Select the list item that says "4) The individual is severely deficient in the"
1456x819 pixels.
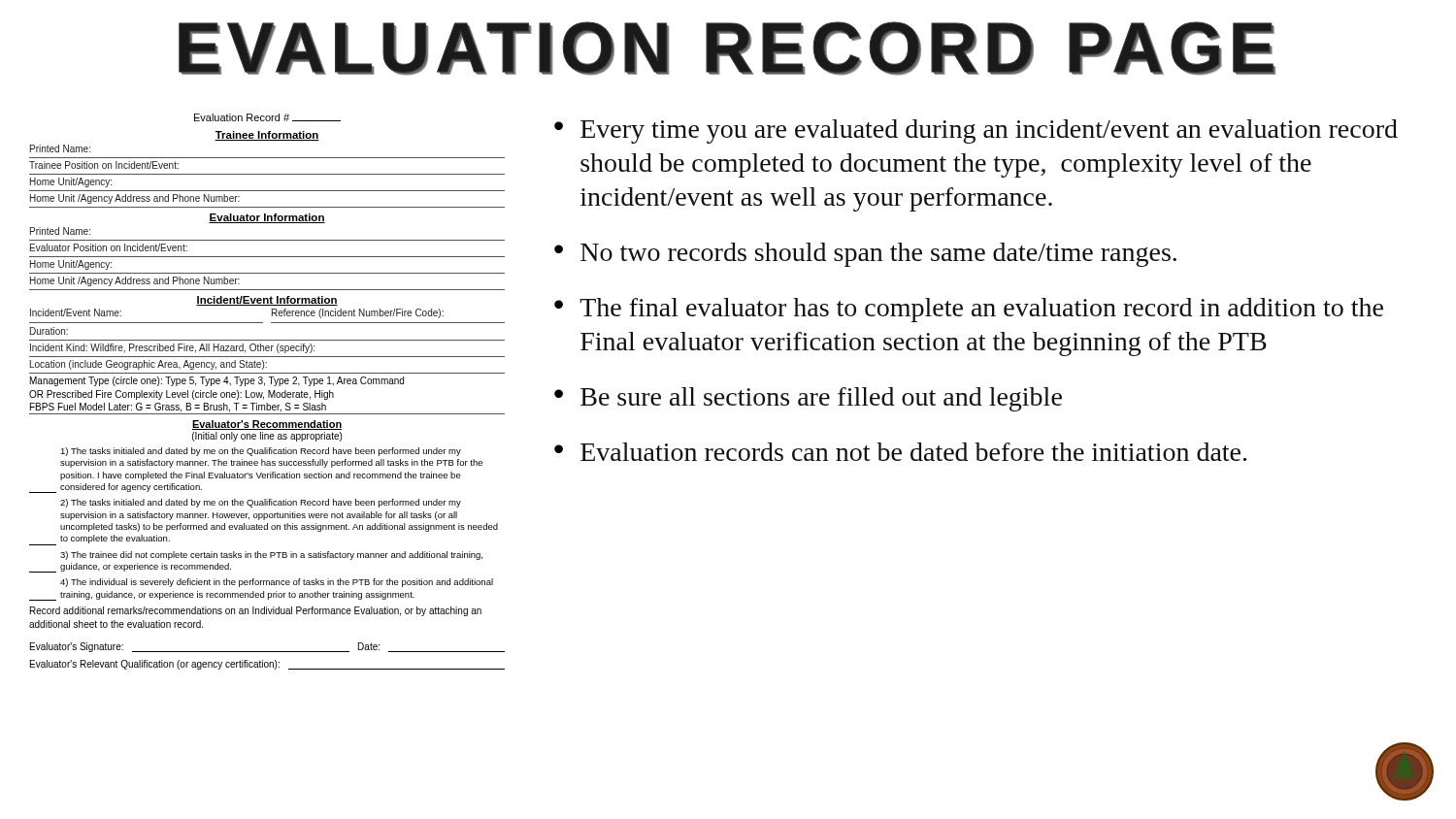click(x=267, y=589)
